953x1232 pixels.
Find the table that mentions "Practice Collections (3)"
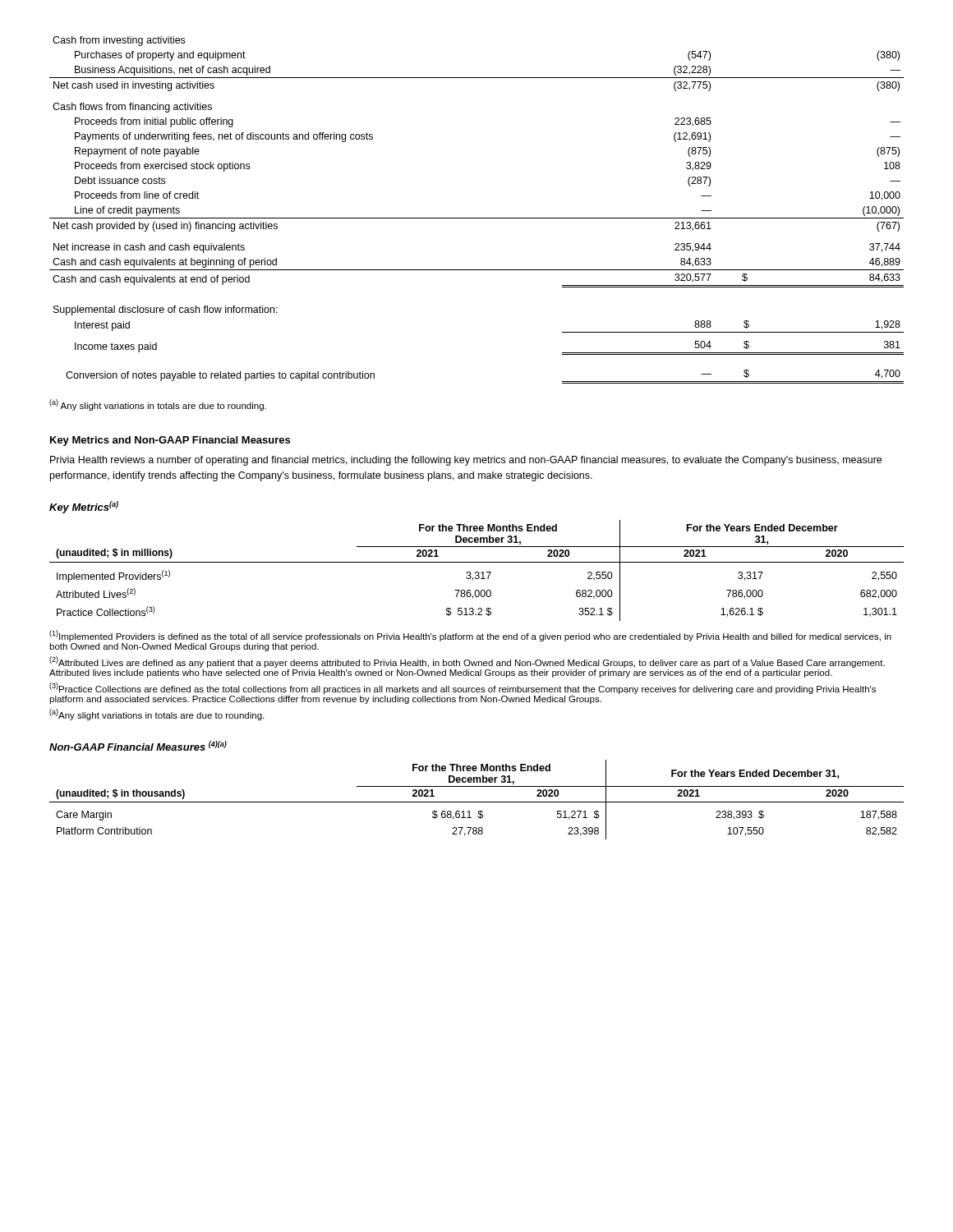[476, 570]
